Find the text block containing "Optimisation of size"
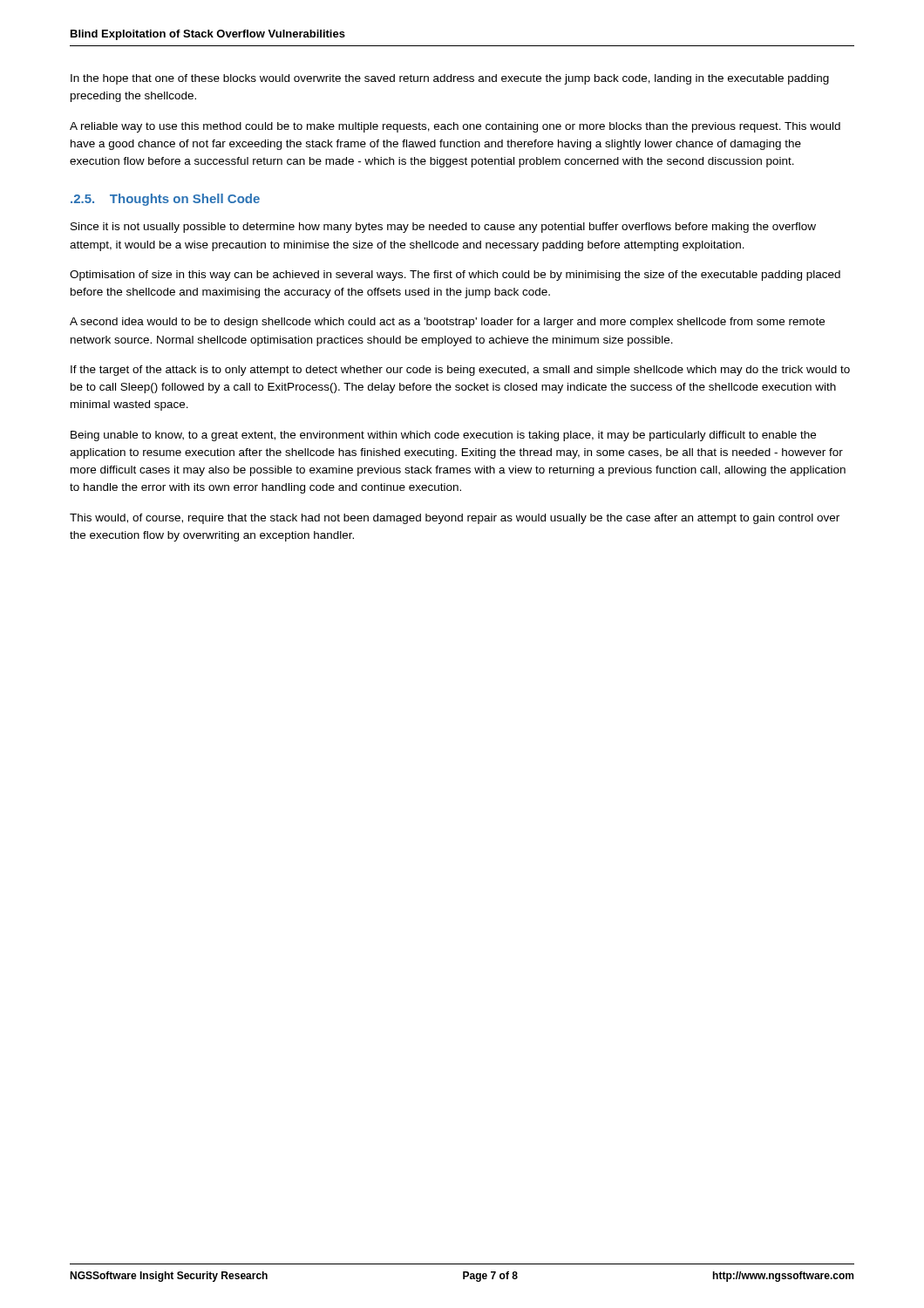Image resolution: width=924 pixels, height=1308 pixels. tap(455, 283)
